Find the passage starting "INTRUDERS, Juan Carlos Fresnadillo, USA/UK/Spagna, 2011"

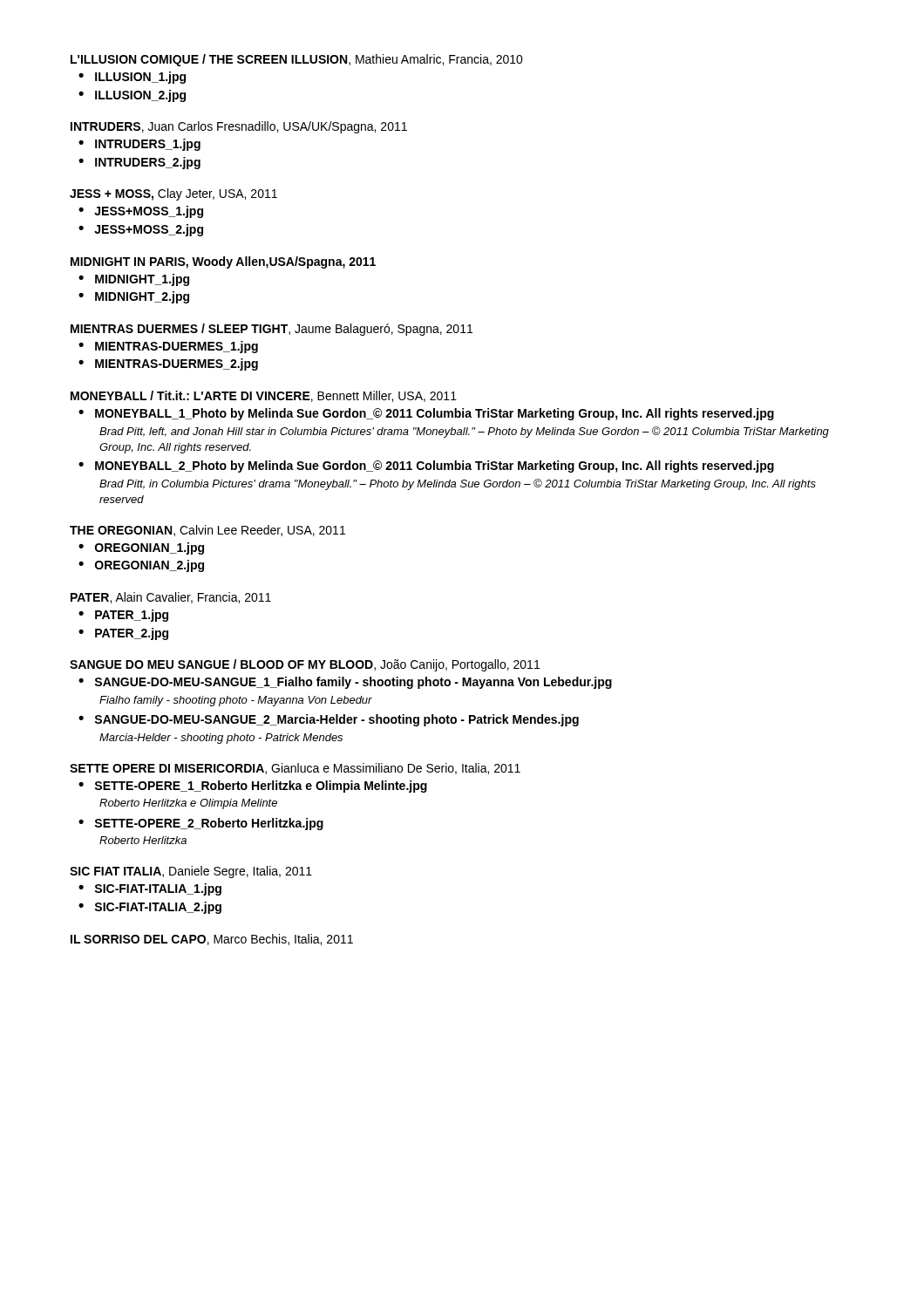click(x=239, y=127)
